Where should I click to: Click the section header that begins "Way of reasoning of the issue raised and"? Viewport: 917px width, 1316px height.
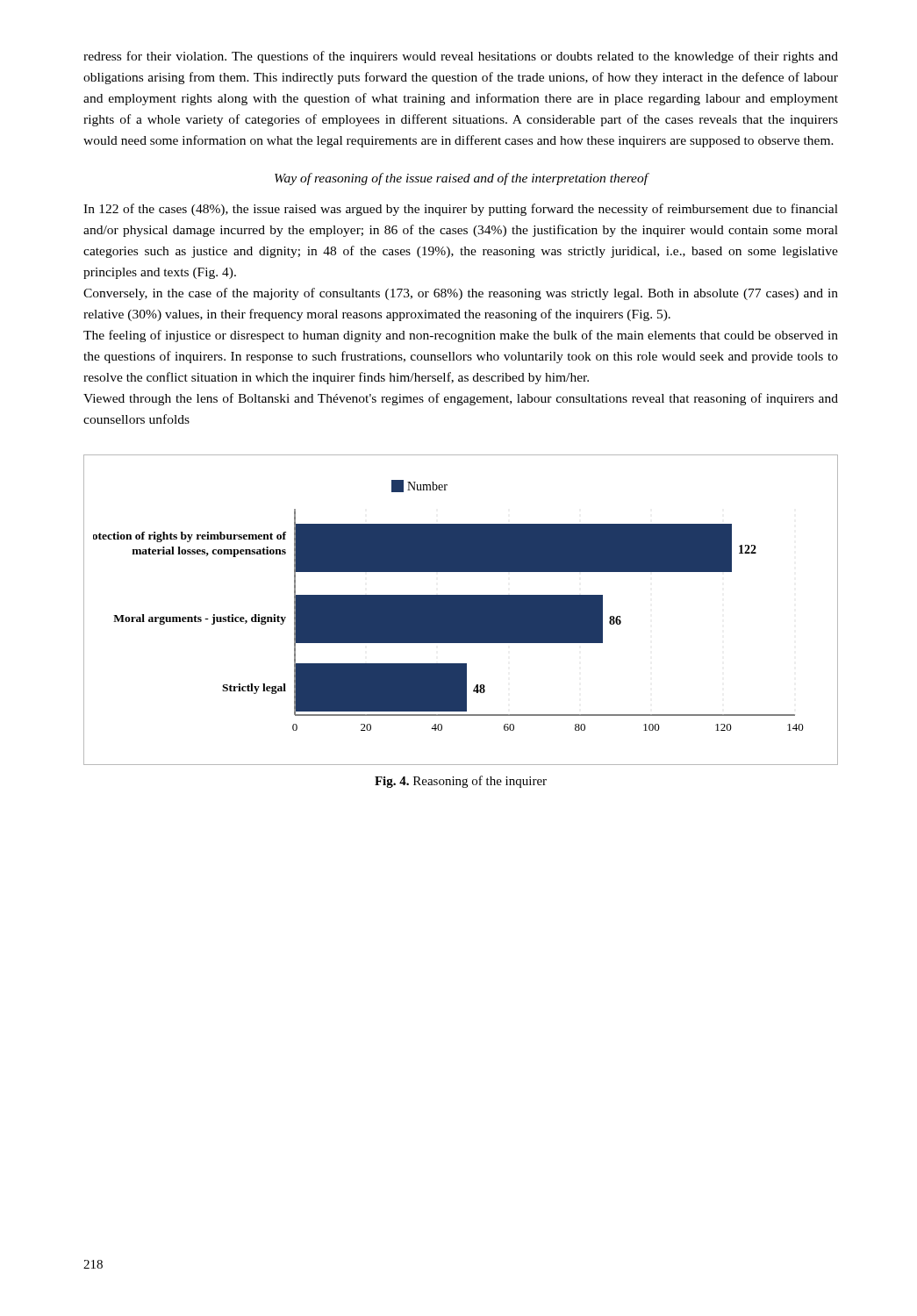[x=461, y=178]
